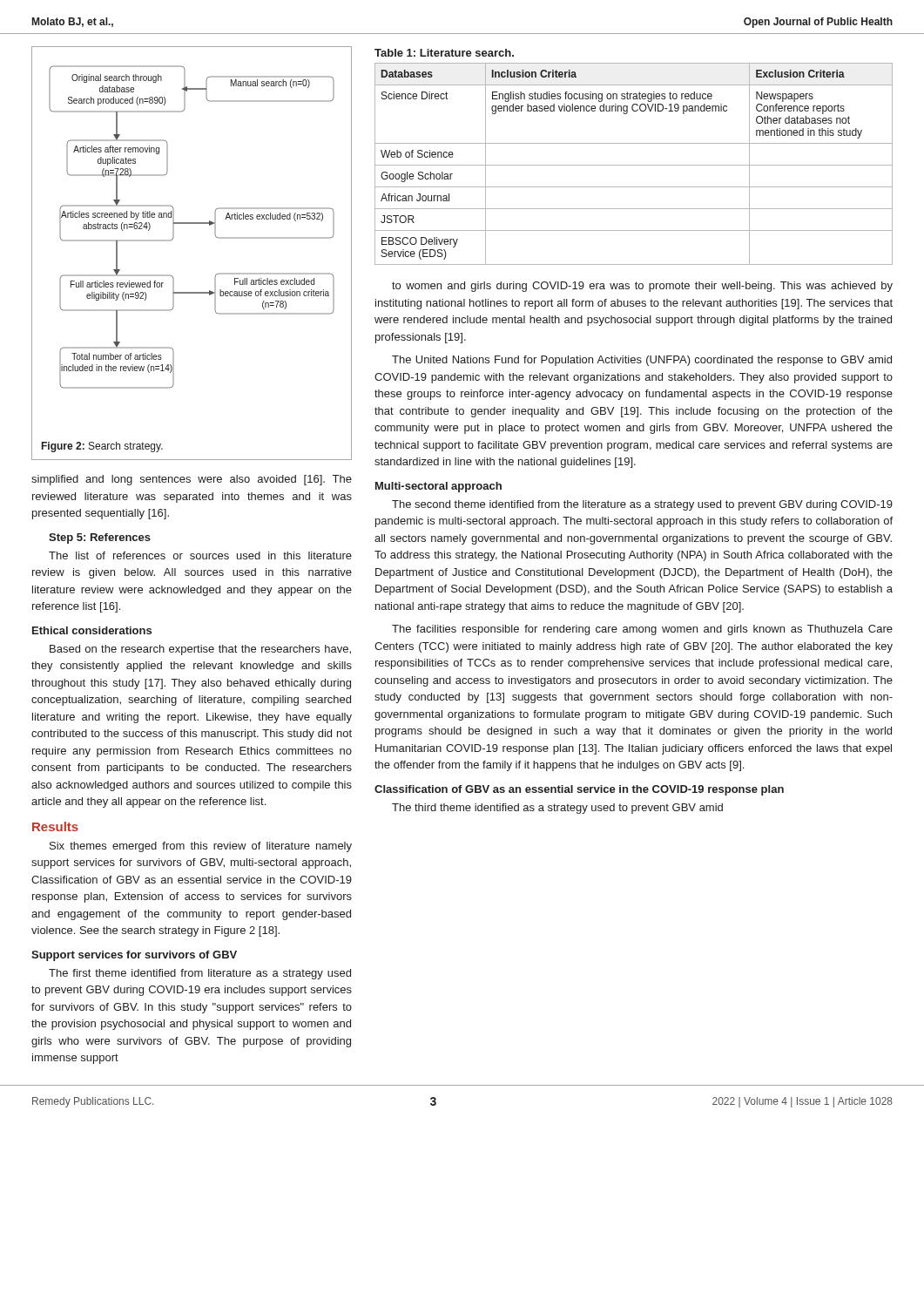The height and width of the screenshot is (1307, 924).
Task: Select the text block containing "The second theme identified from the literature"
Action: tap(634, 555)
